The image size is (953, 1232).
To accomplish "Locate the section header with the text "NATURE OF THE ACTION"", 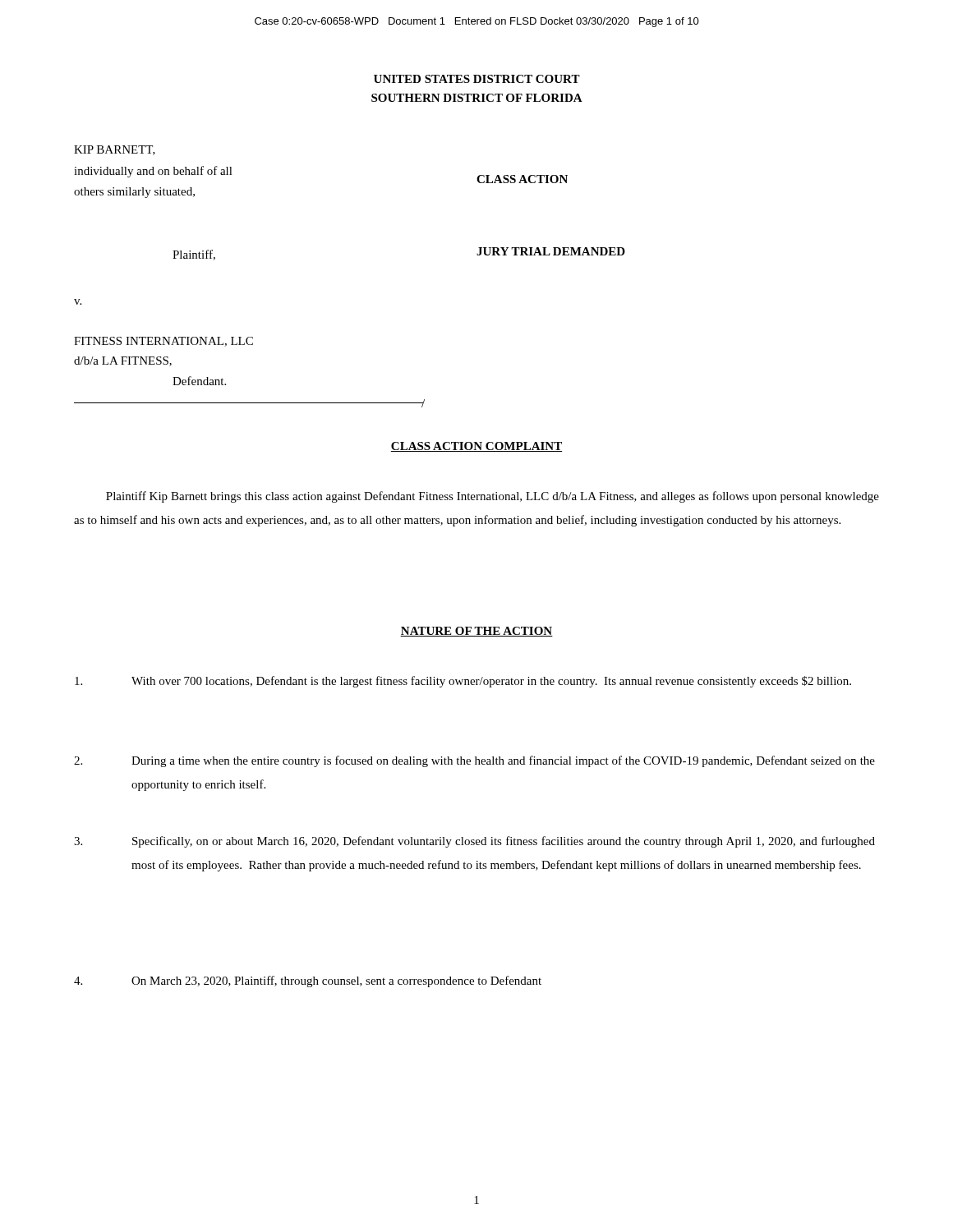I will point(476,631).
